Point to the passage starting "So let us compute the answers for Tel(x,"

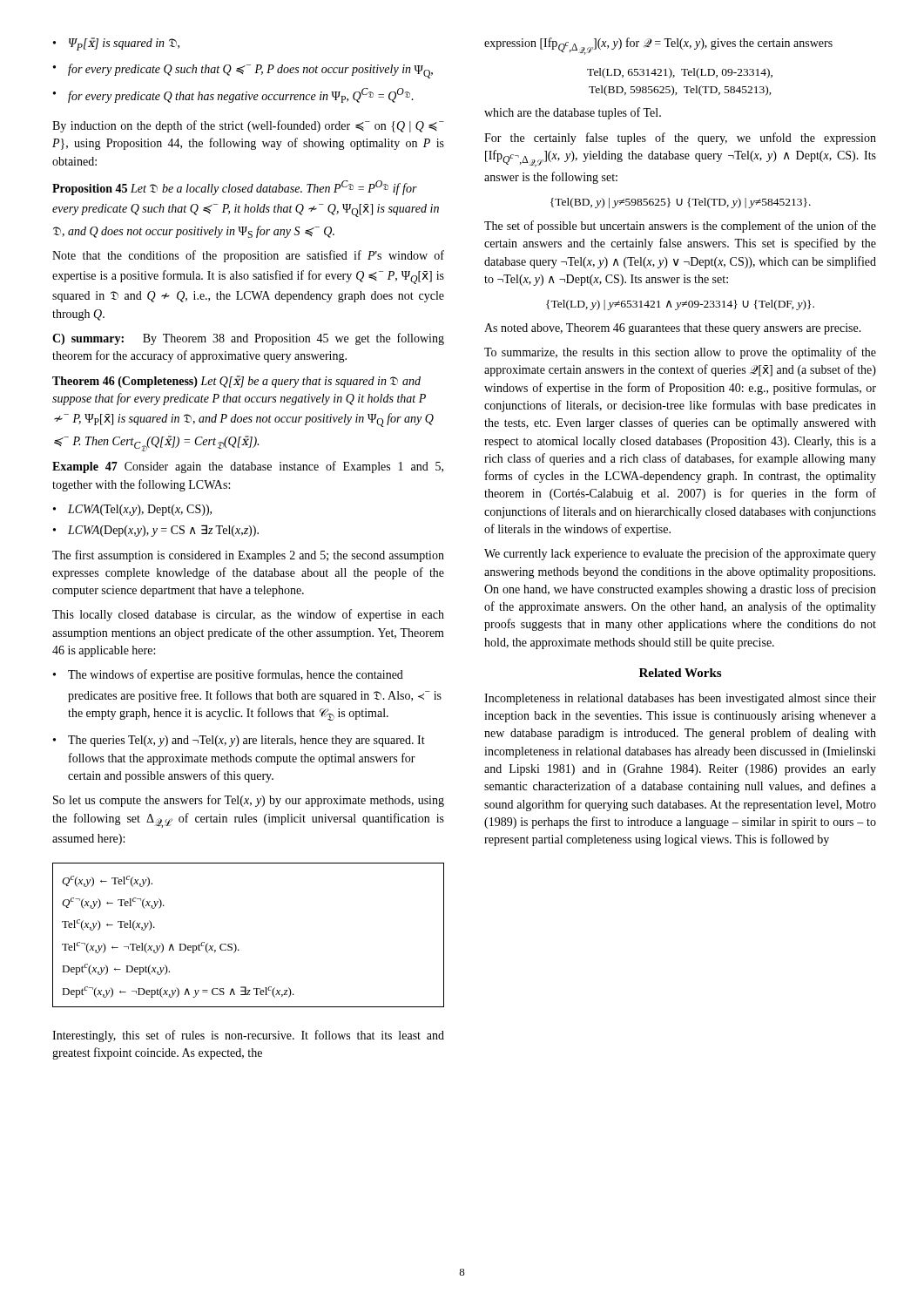coord(248,820)
